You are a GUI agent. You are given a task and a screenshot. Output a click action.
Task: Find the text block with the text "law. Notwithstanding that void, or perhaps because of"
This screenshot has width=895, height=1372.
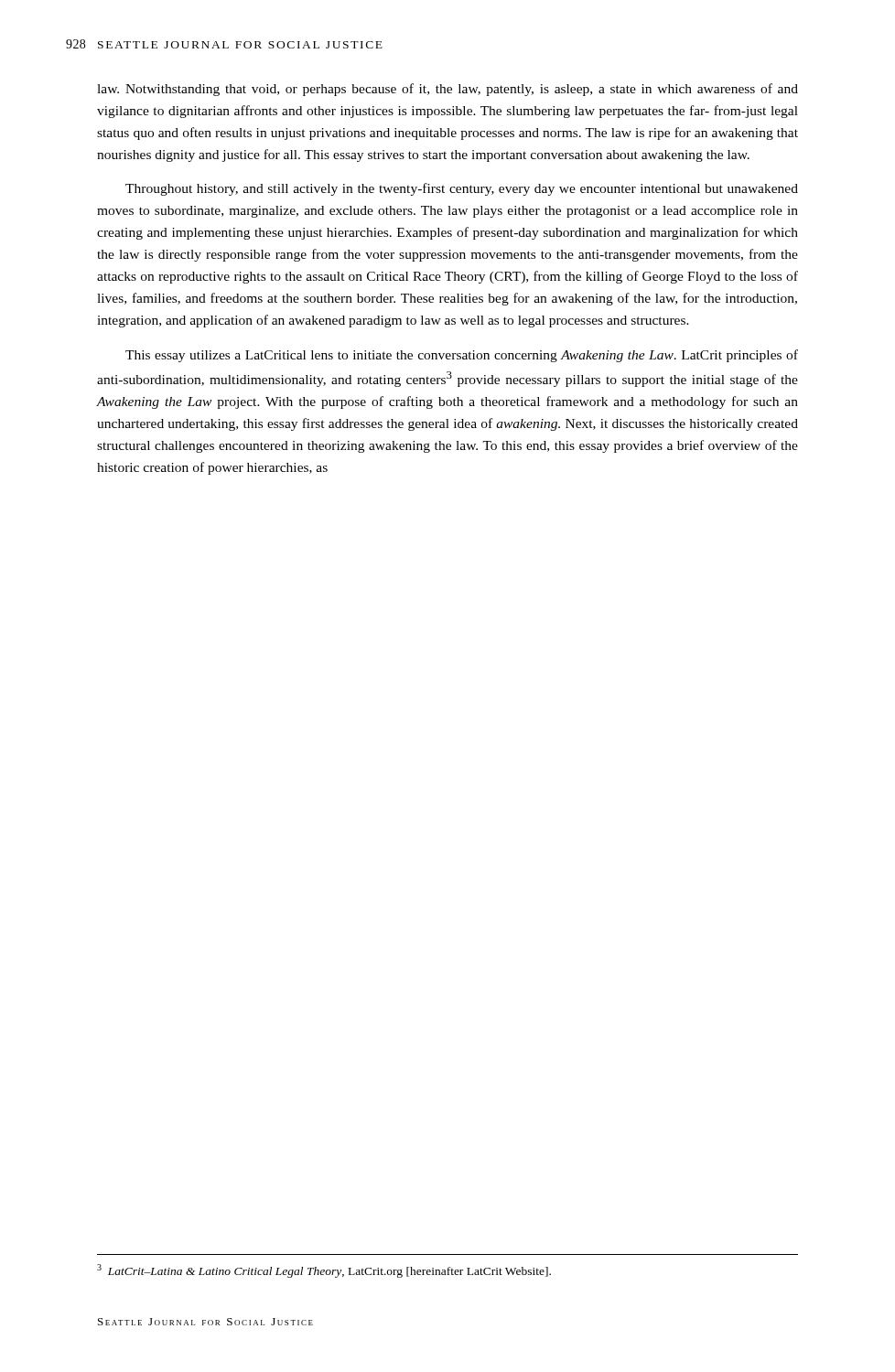448,278
